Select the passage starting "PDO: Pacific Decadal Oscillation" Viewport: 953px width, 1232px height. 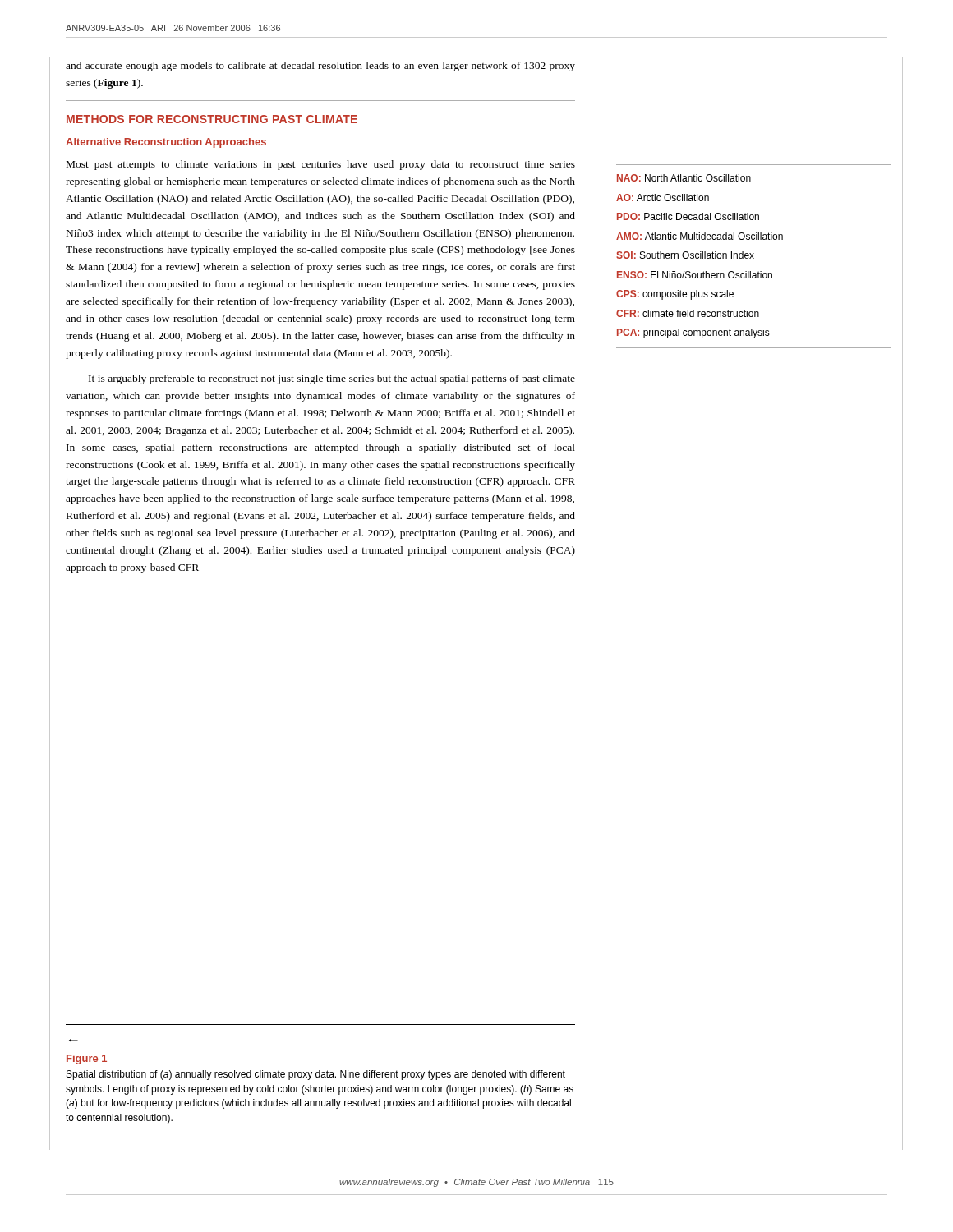(x=688, y=217)
